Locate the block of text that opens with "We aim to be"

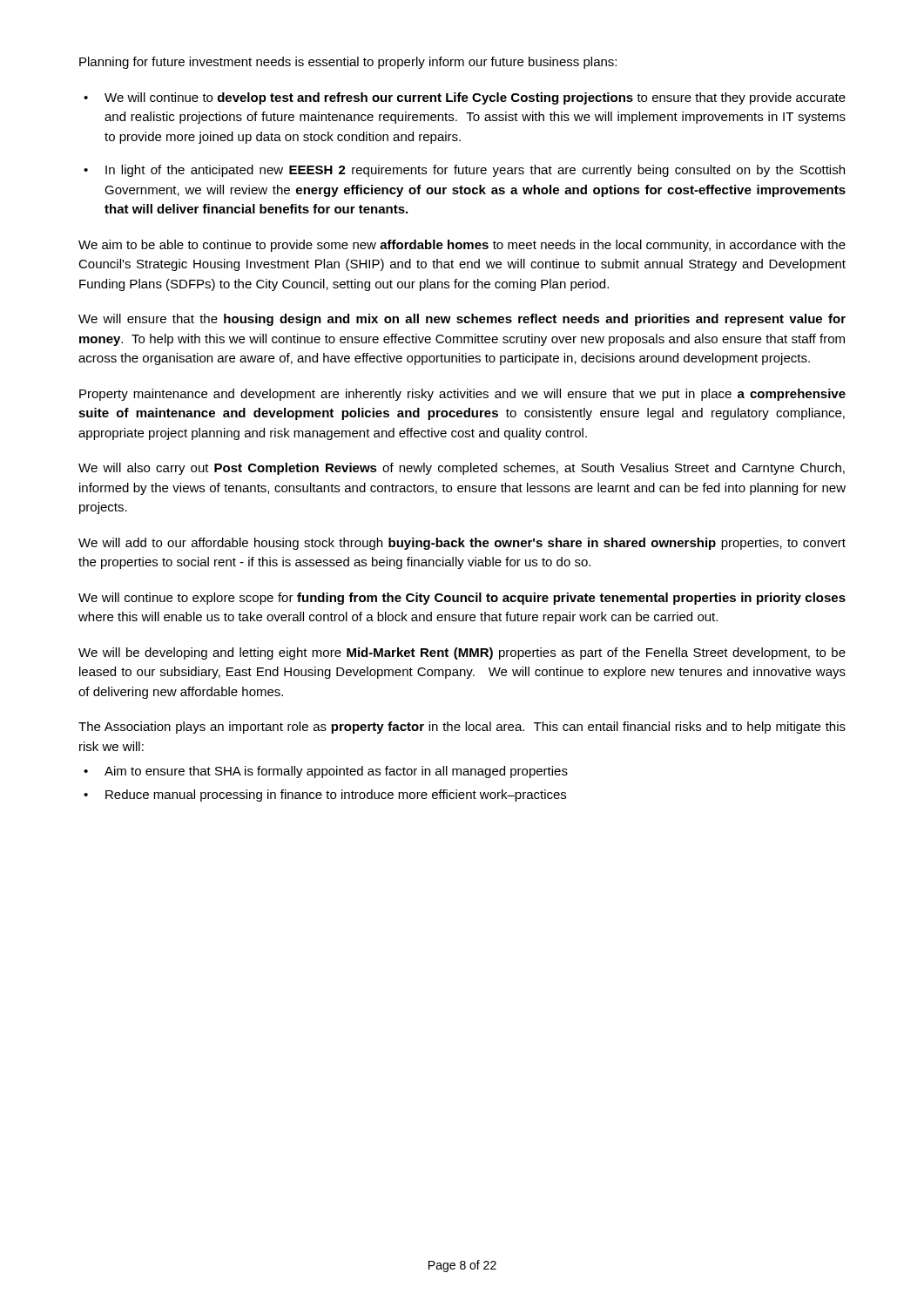[x=462, y=264]
